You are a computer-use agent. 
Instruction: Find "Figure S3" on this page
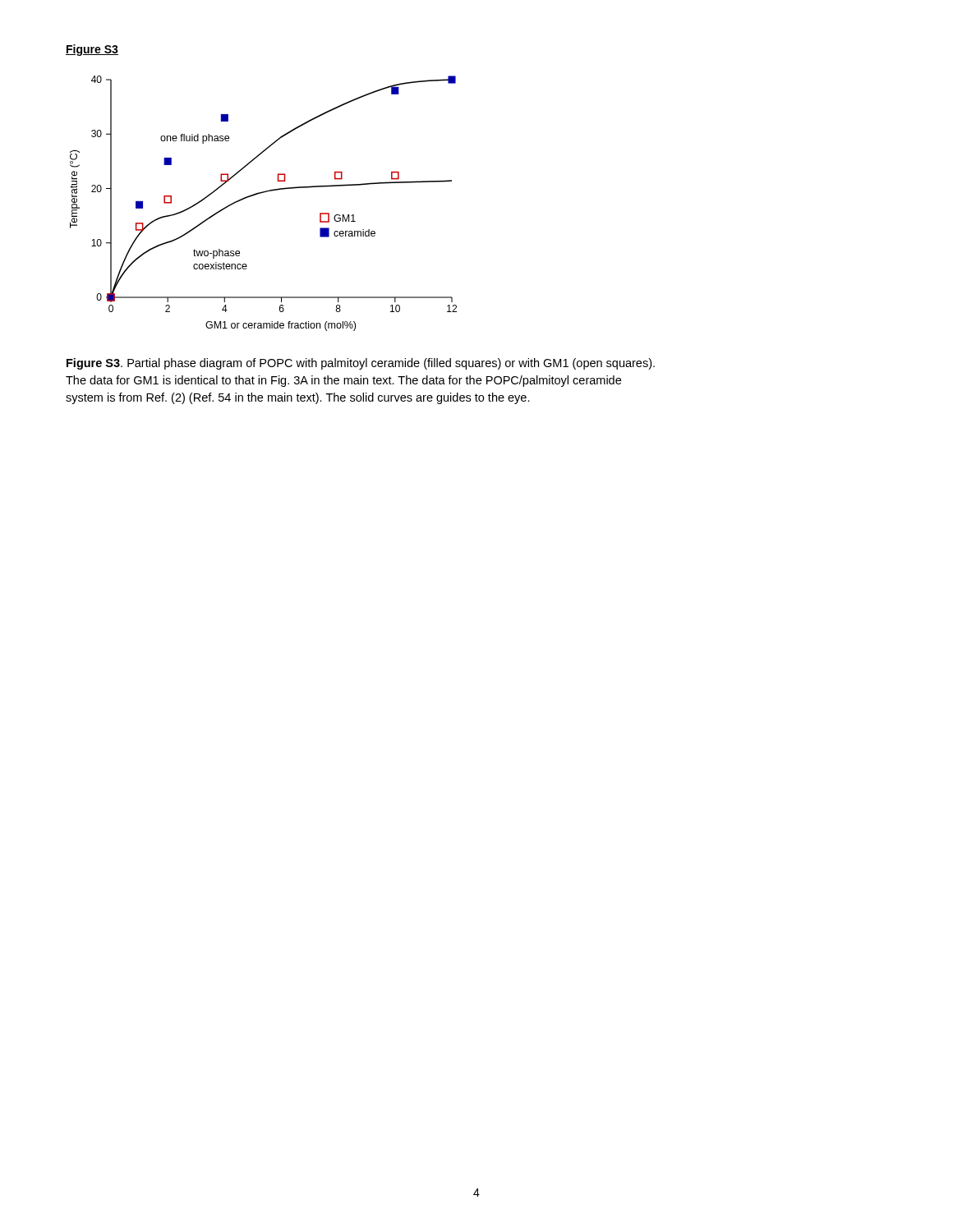point(92,49)
